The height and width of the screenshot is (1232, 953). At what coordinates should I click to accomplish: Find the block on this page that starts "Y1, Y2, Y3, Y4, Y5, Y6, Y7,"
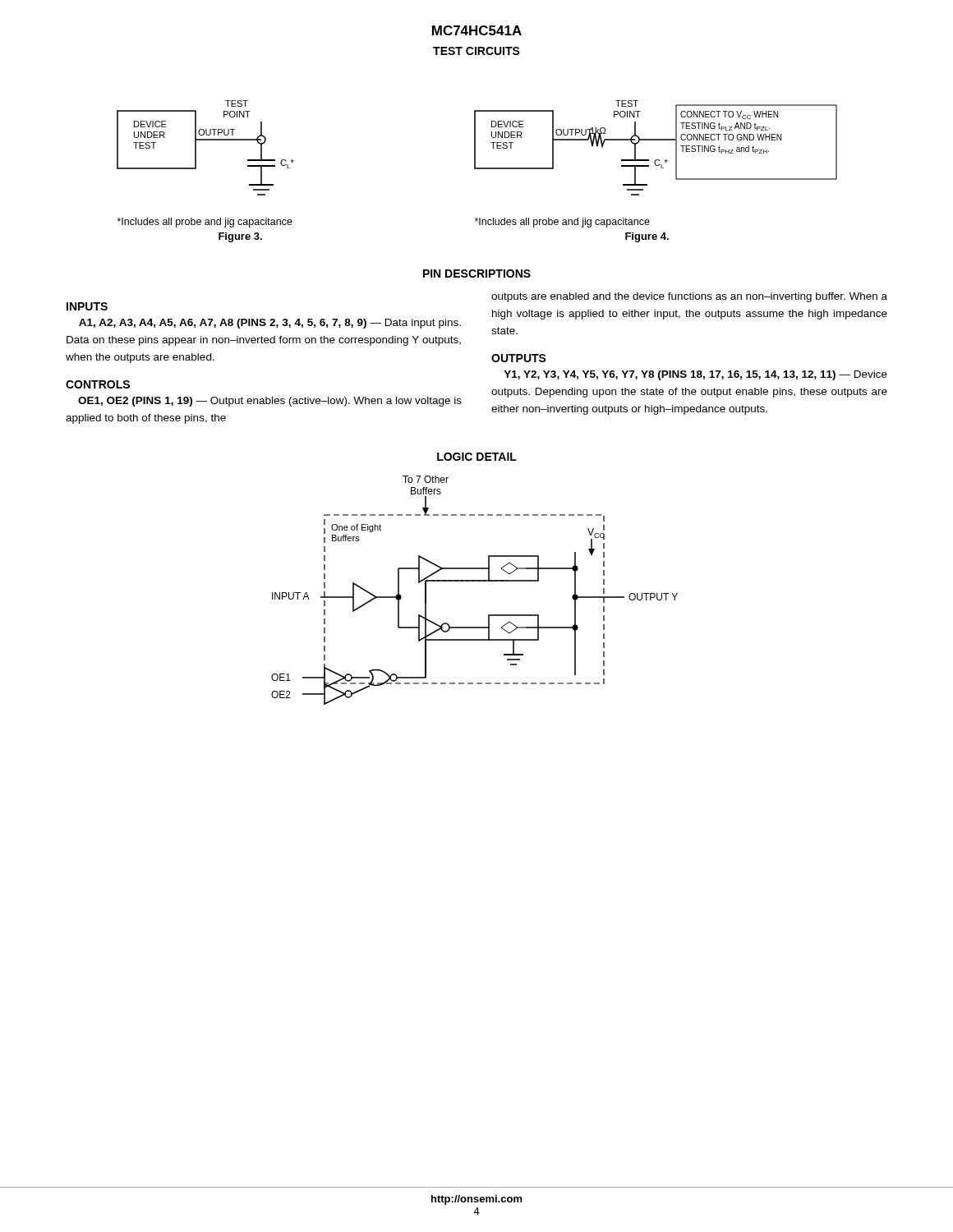click(x=689, y=391)
